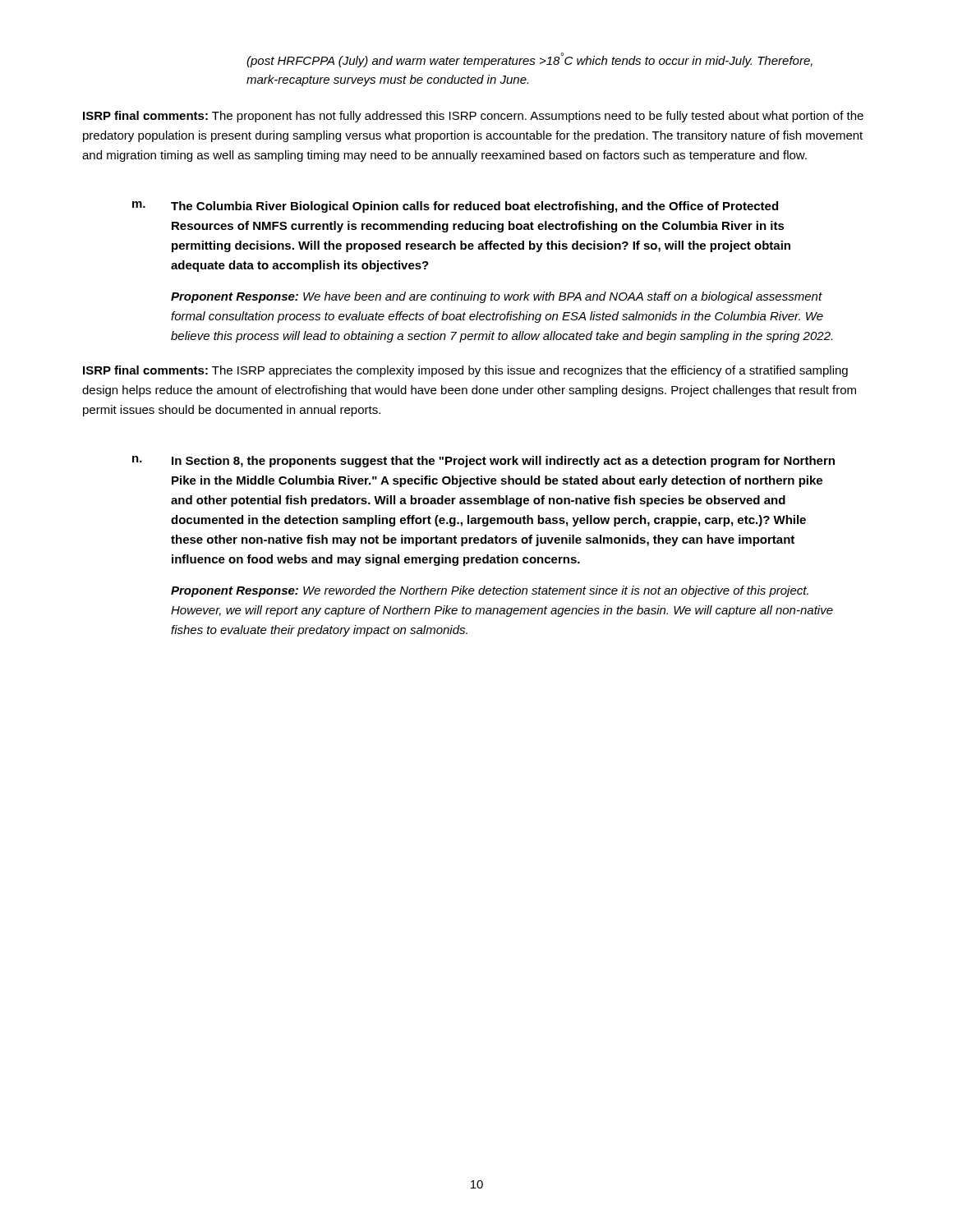Select the list item containing "m. The Columbia River Biological Opinion"
Screen dimensions: 1232x953
coord(455,207)
